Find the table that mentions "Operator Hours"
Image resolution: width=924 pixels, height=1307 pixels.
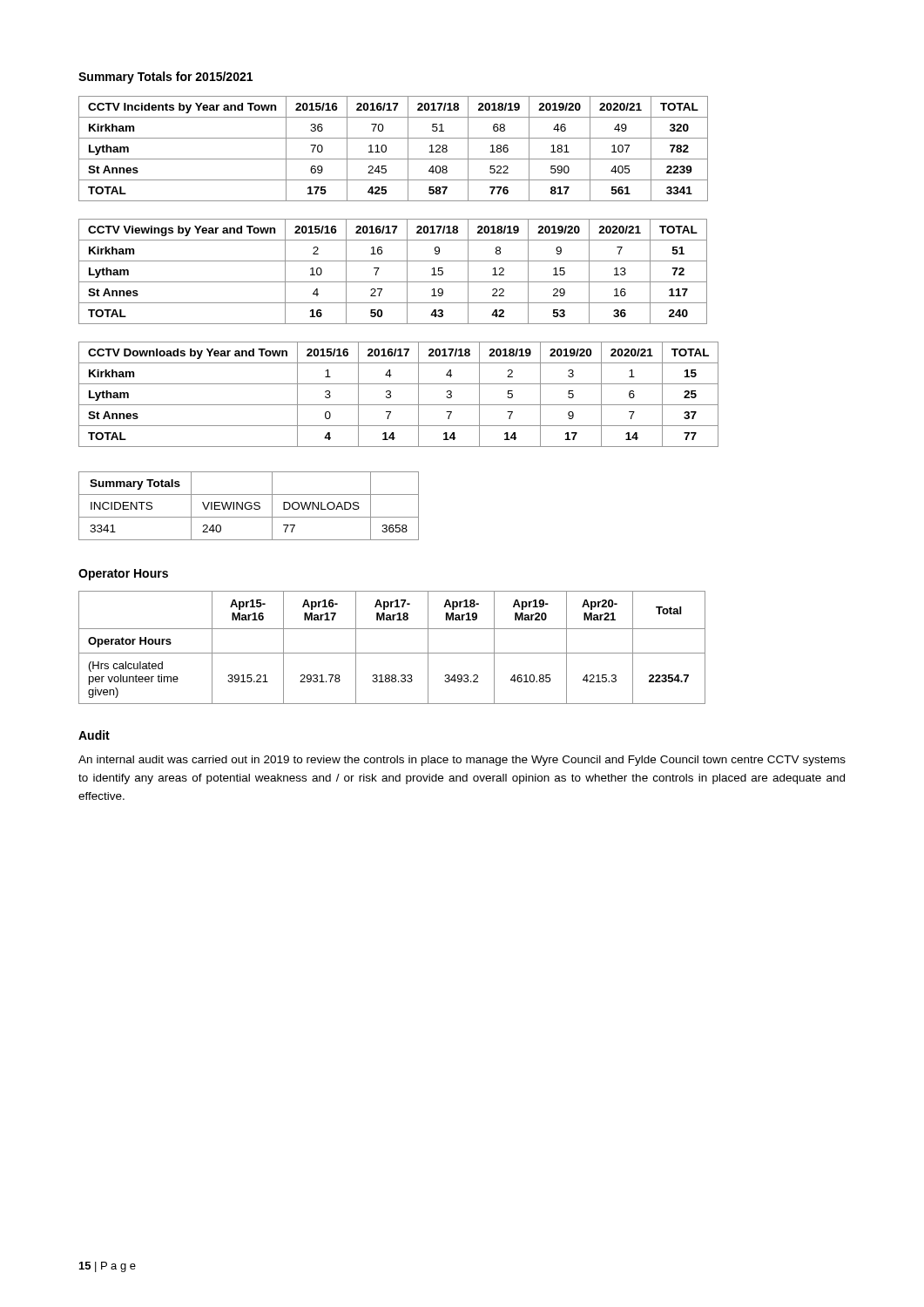click(x=462, y=647)
